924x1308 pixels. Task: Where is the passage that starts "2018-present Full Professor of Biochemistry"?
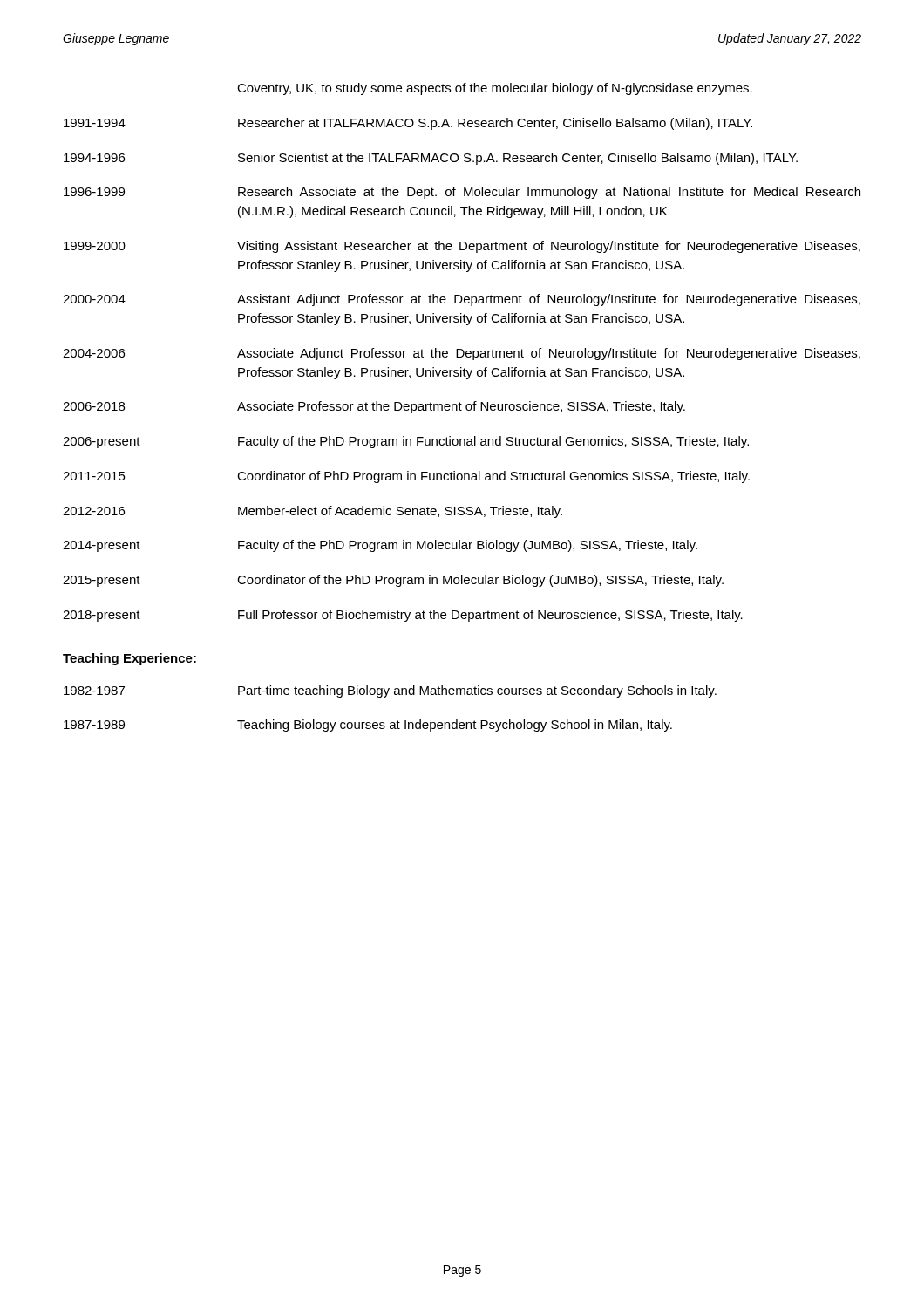(x=462, y=614)
